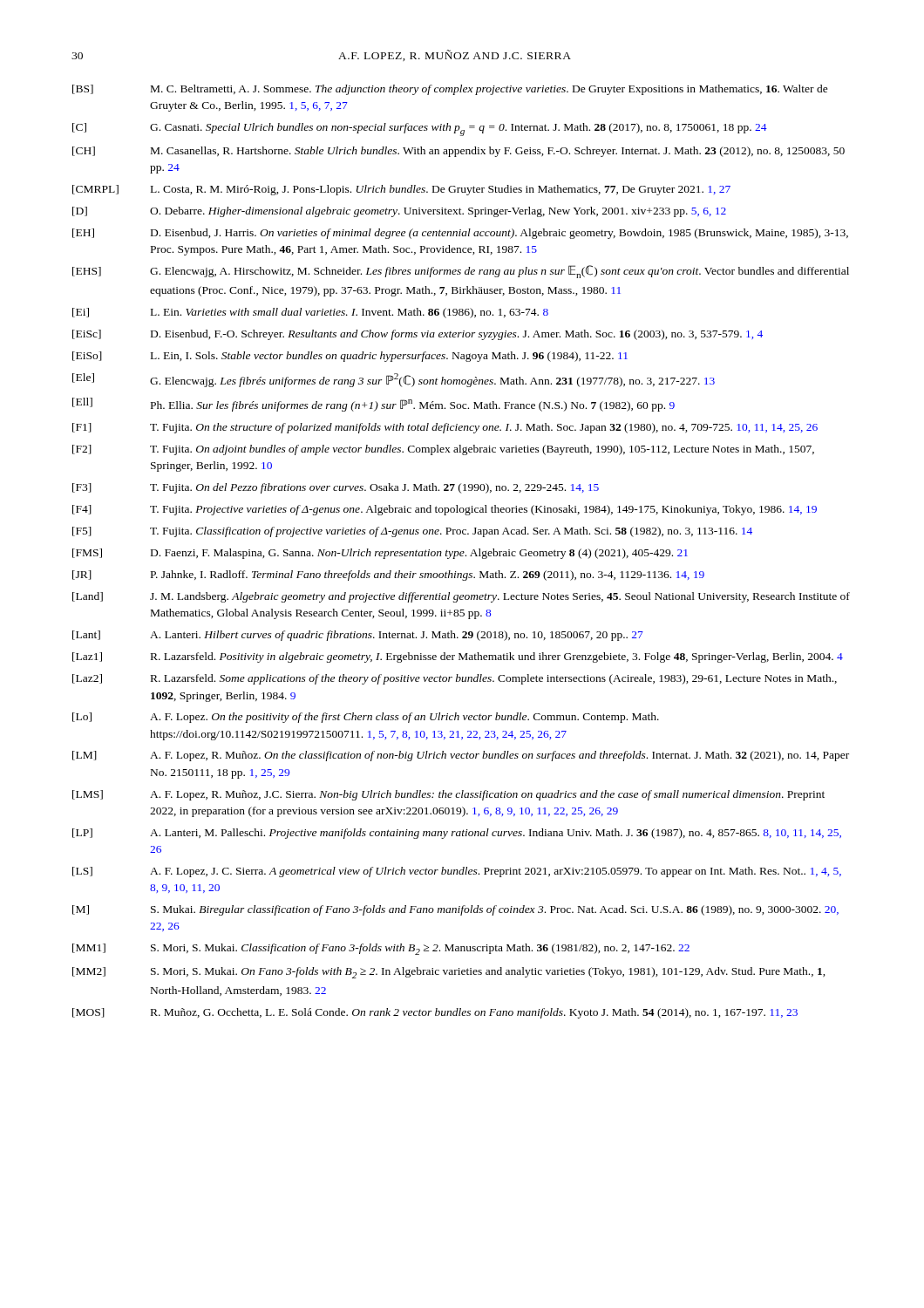Image resolution: width=924 pixels, height=1308 pixels.
Task: Click the passage that begins "[F4] T. Fujita. Projective varieties"
Action: (x=462, y=509)
